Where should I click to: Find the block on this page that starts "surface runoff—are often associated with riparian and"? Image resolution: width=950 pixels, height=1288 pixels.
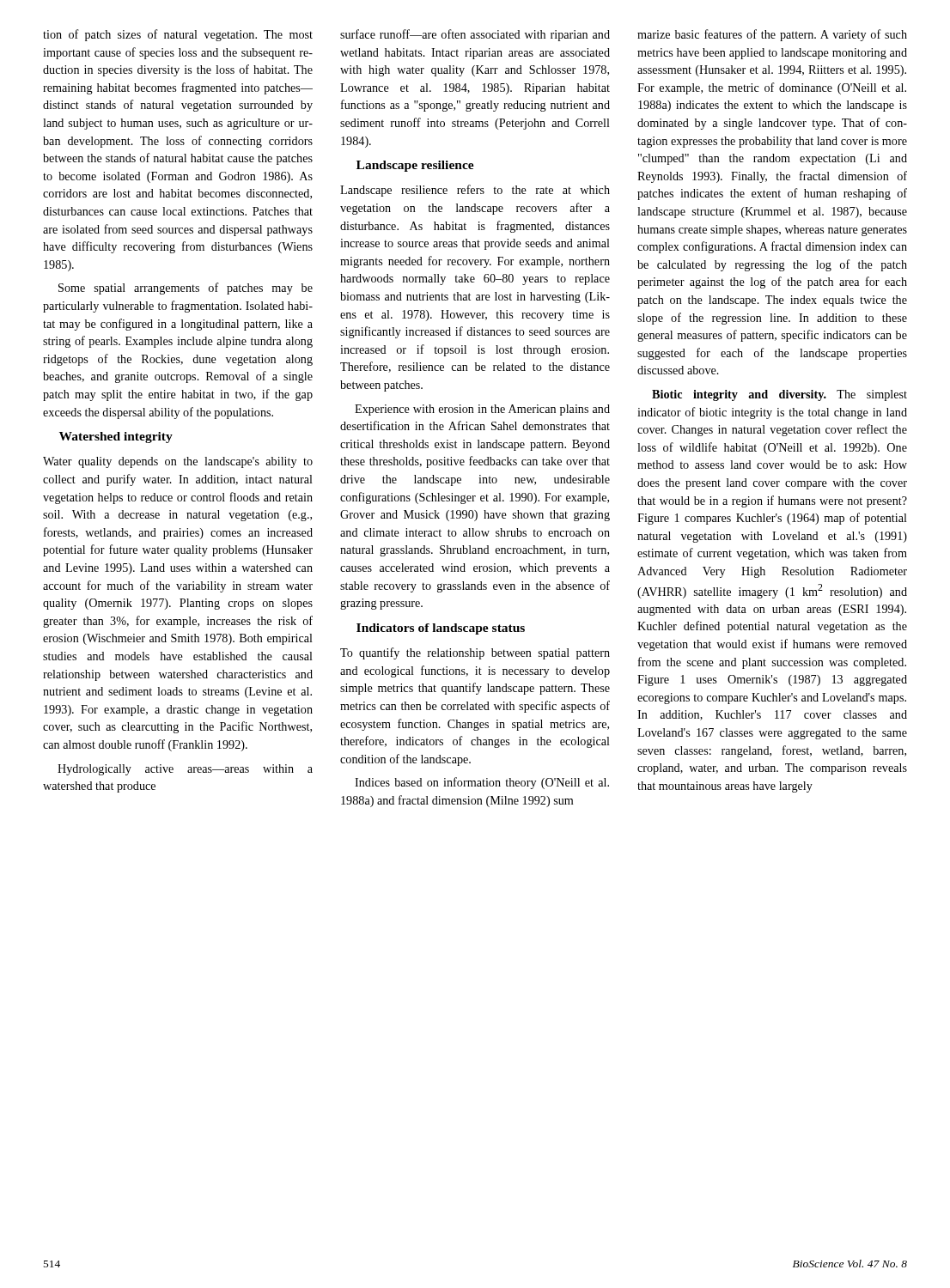pyautogui.click(x=475, y=88)
